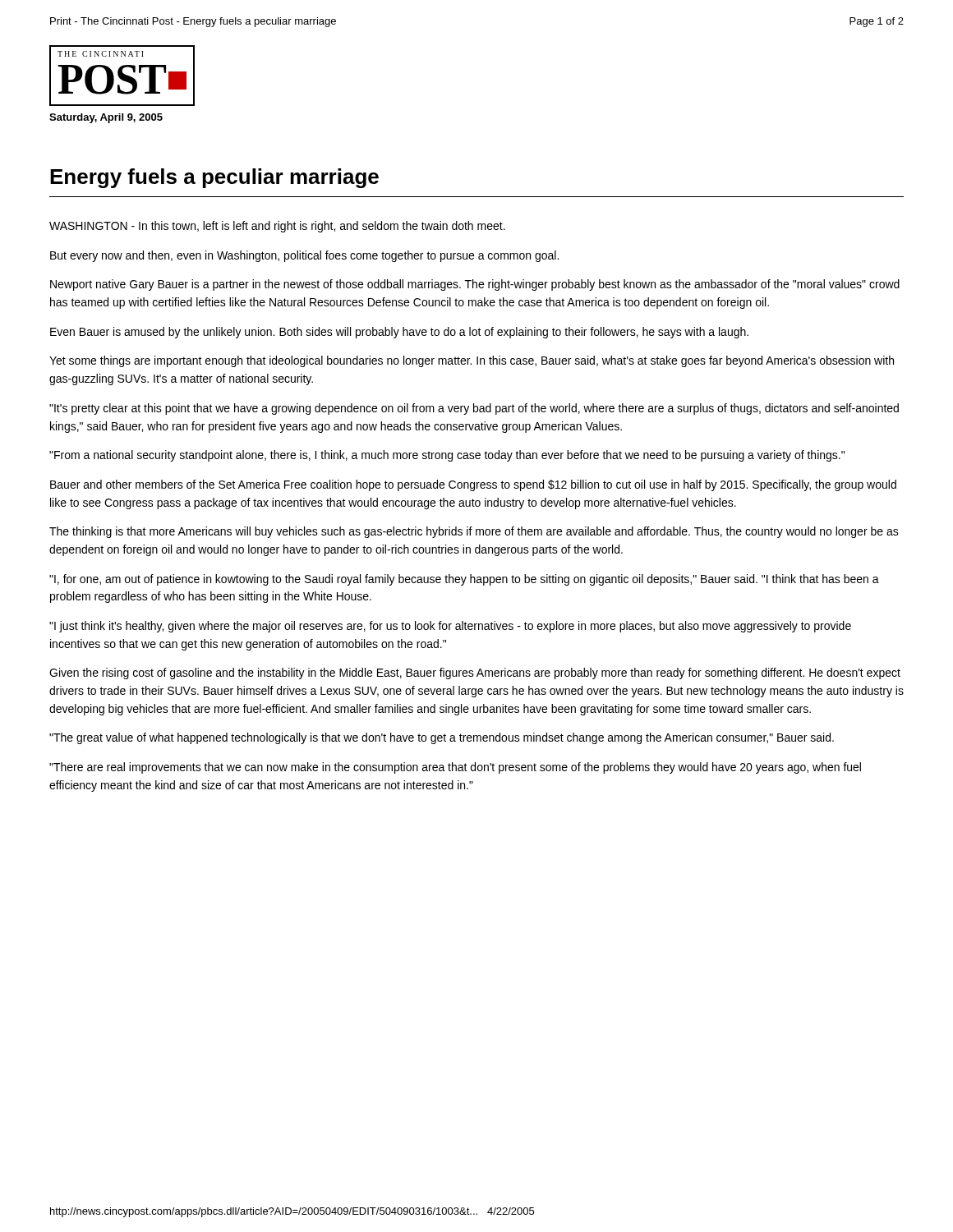Select the text block starting "Given the rising cost of"
This screenshot has height=1232, width=953.
476,692
